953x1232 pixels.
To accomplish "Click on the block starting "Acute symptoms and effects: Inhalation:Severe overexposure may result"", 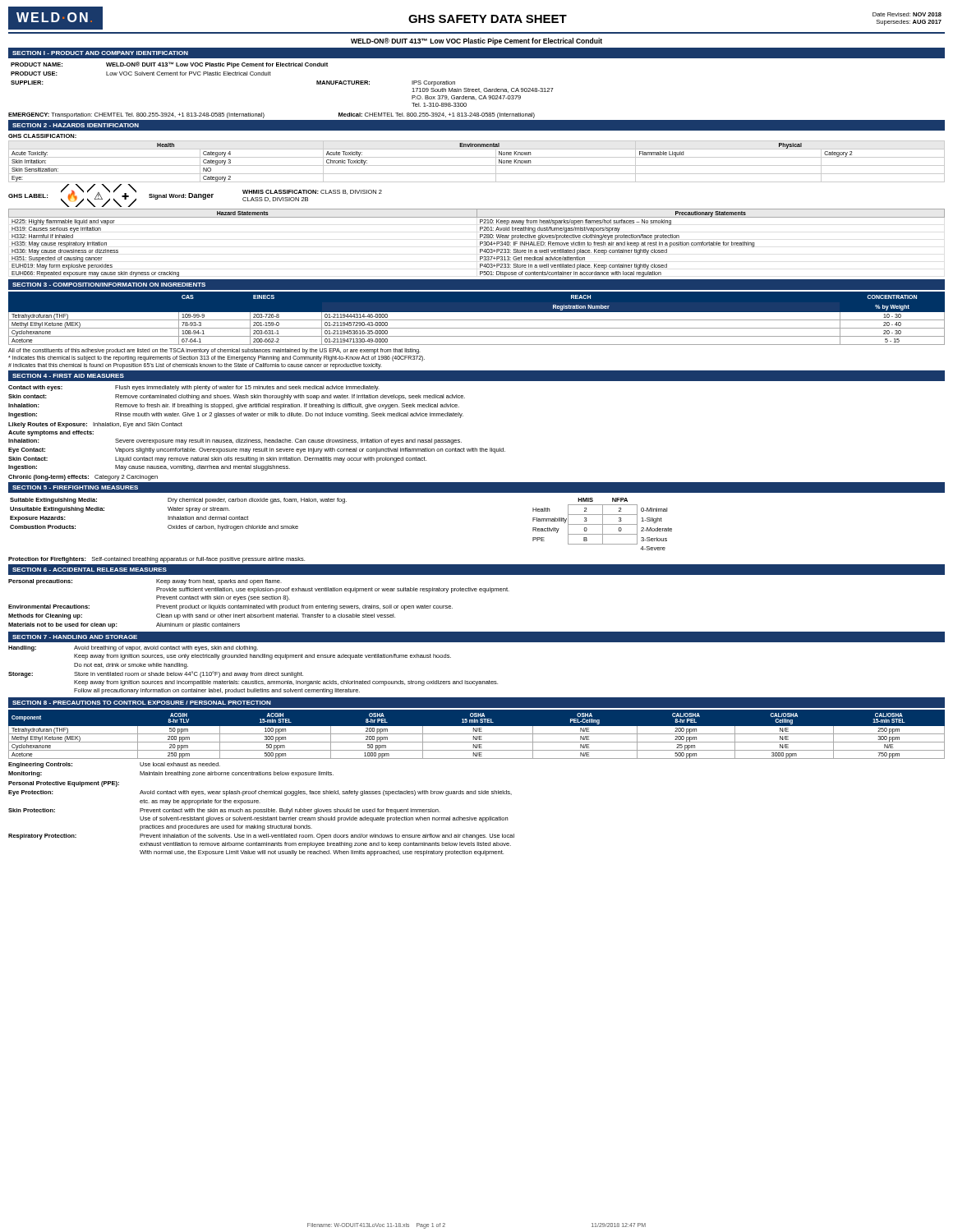I will 476,450.
